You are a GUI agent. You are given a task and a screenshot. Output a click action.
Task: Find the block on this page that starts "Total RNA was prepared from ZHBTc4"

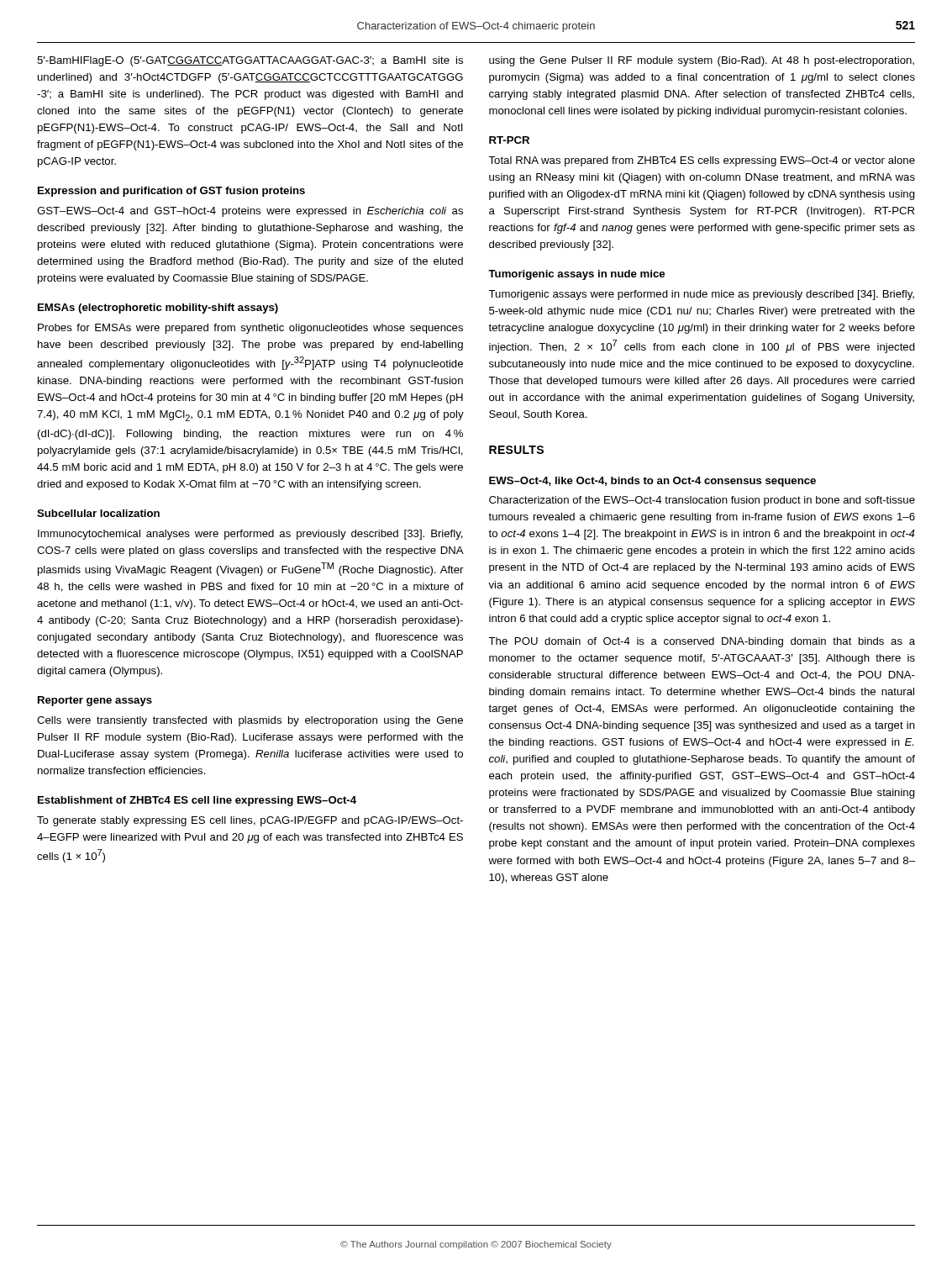(702, 202)
